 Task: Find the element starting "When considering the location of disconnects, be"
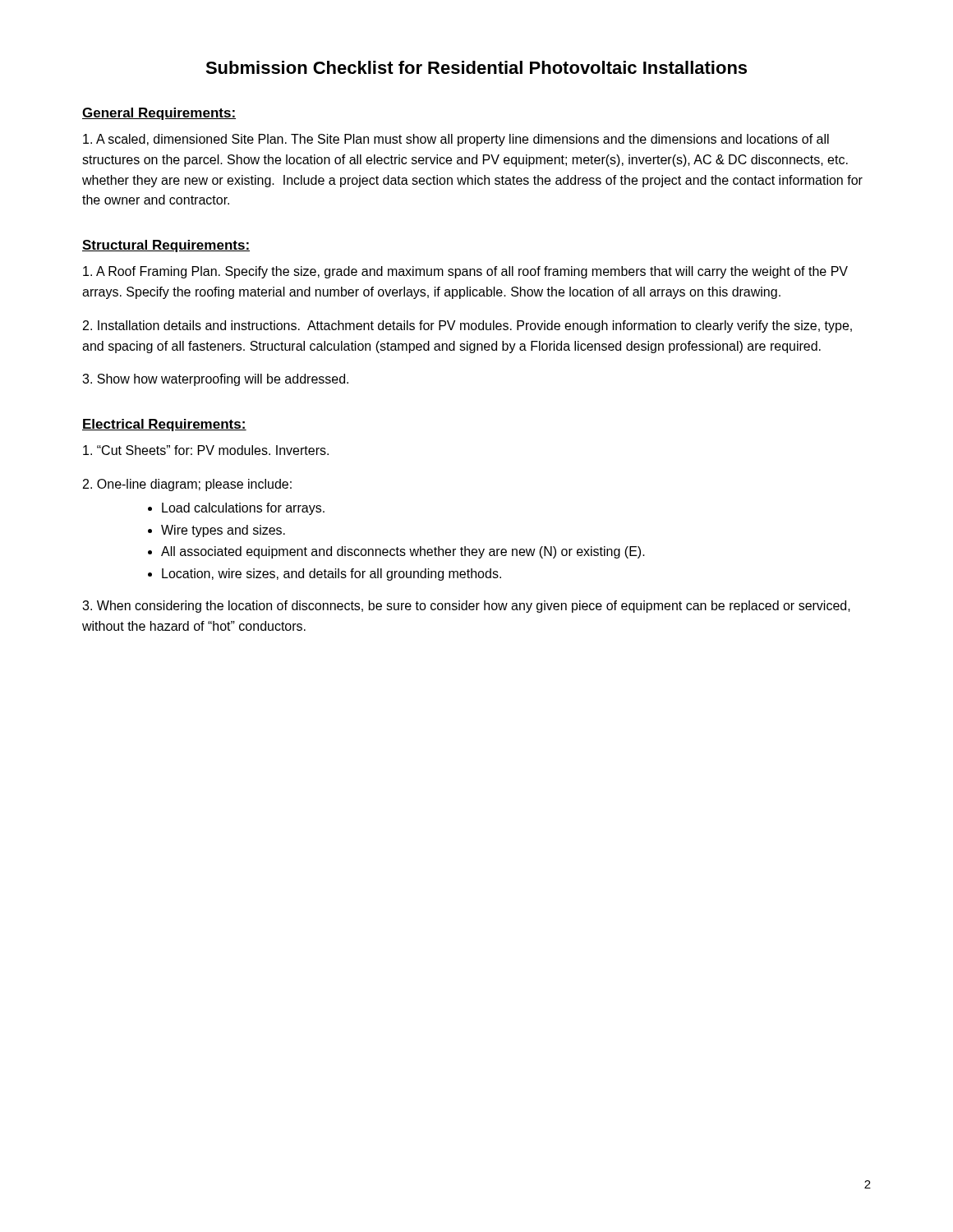[466, 616]
